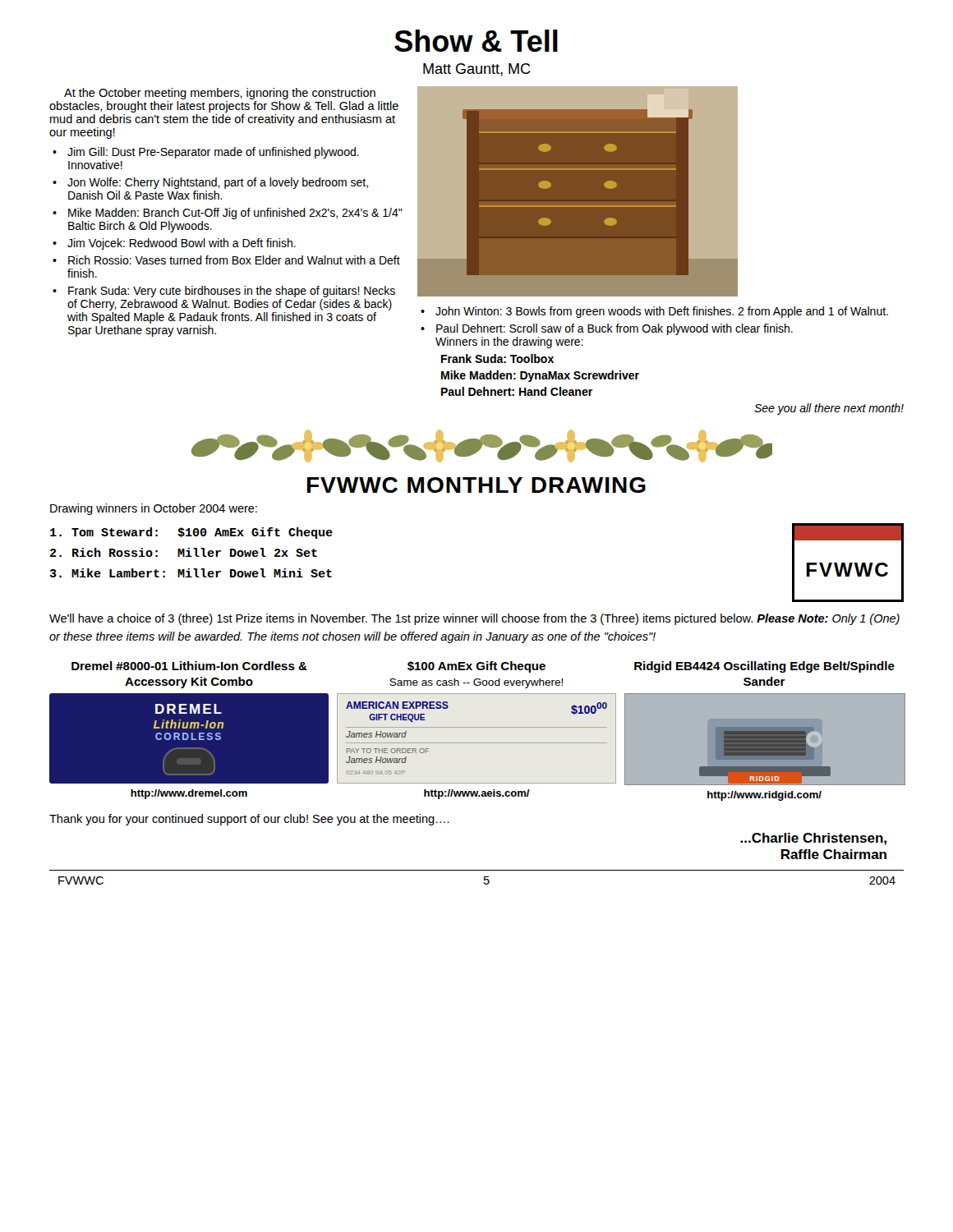Find the block starting "Paul Dehnert: Hand"
This screenshot has width=953, height=1232.
point(516,392)
